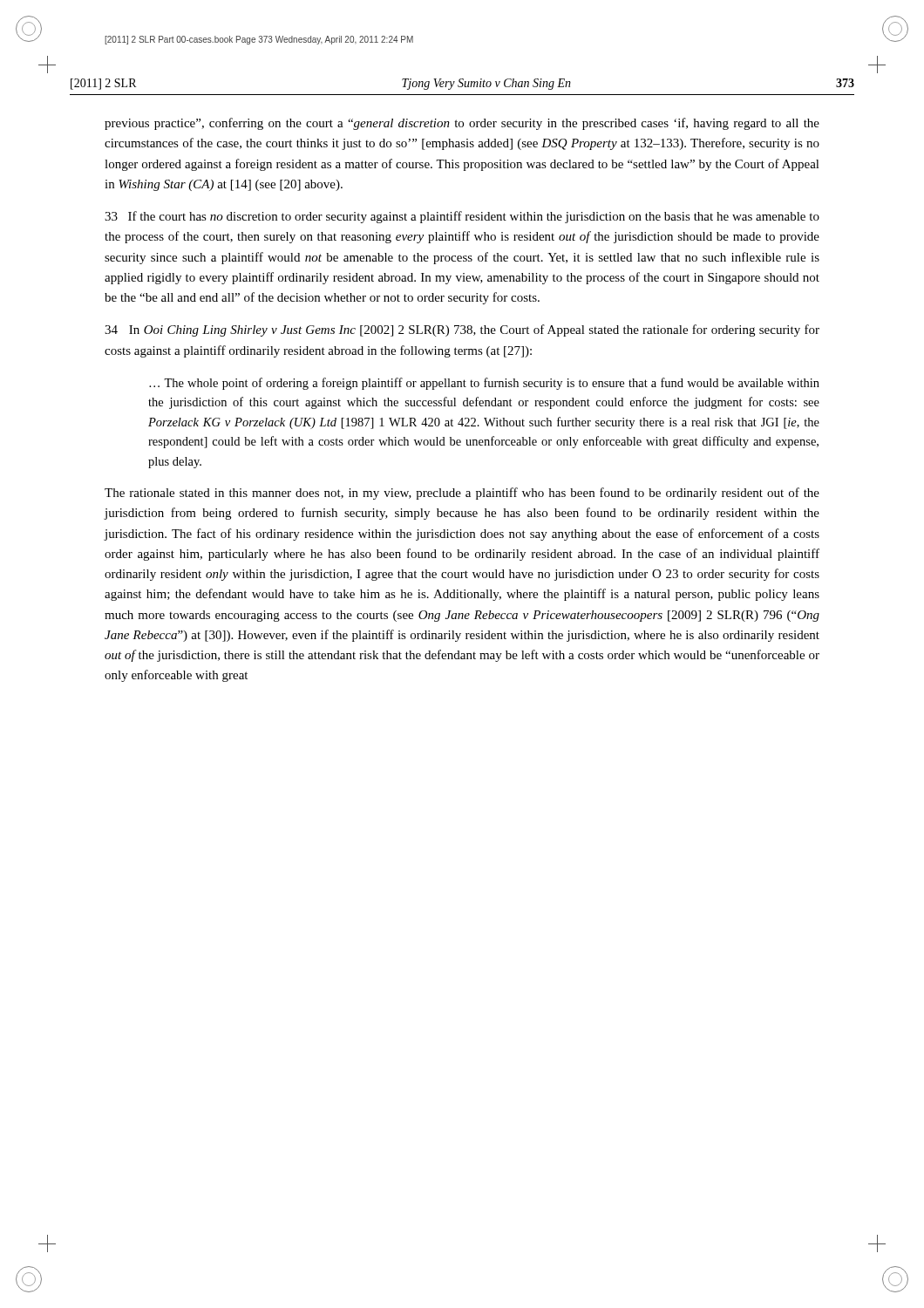This screenshot has width=924, height=1308.
Task: Select the text block starting "… The whole point of ordering a foreign"
Action: pyautogui.click(x=484, y=422)
